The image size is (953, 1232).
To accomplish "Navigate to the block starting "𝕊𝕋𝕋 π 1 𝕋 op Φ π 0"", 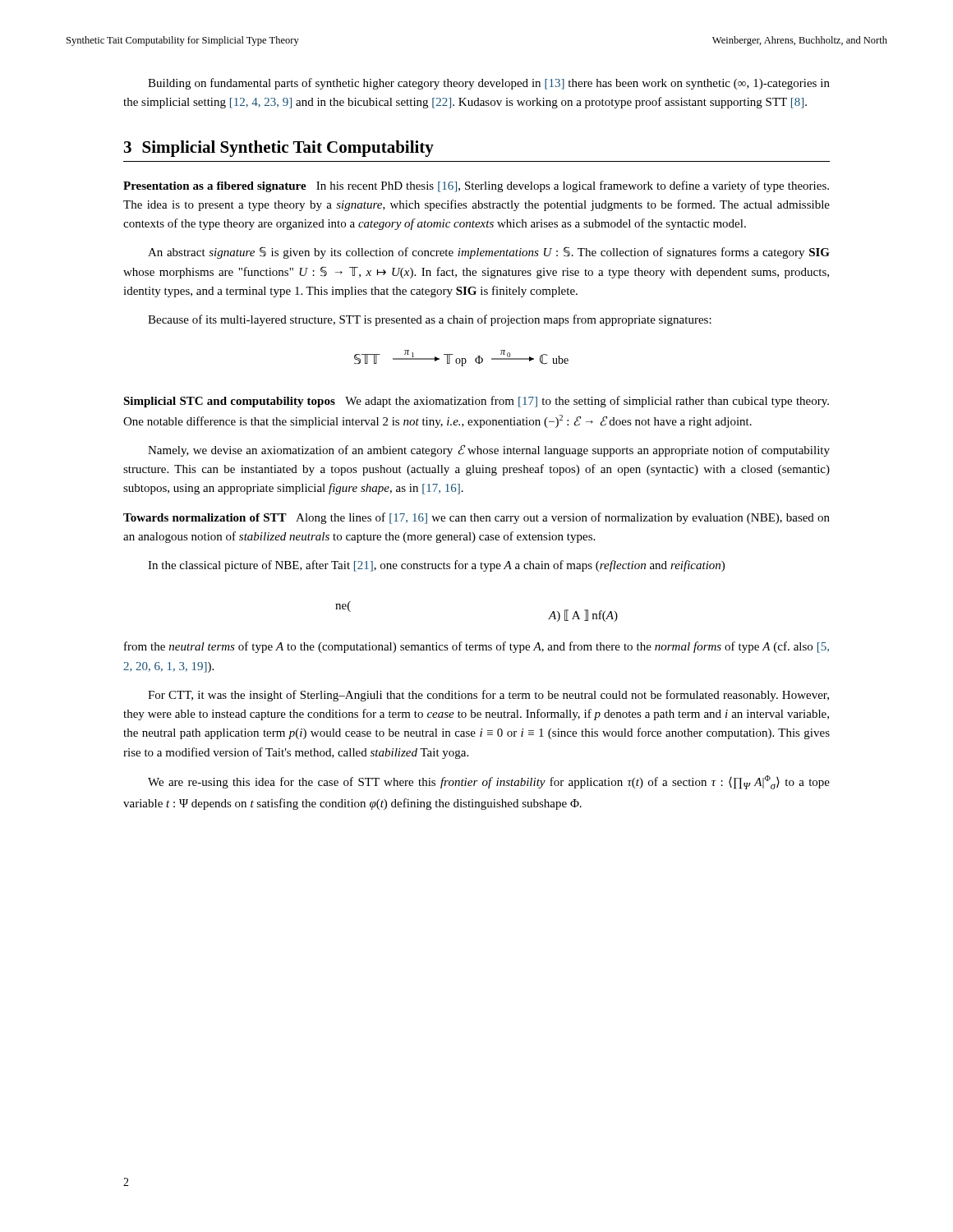I will (476, 359).
